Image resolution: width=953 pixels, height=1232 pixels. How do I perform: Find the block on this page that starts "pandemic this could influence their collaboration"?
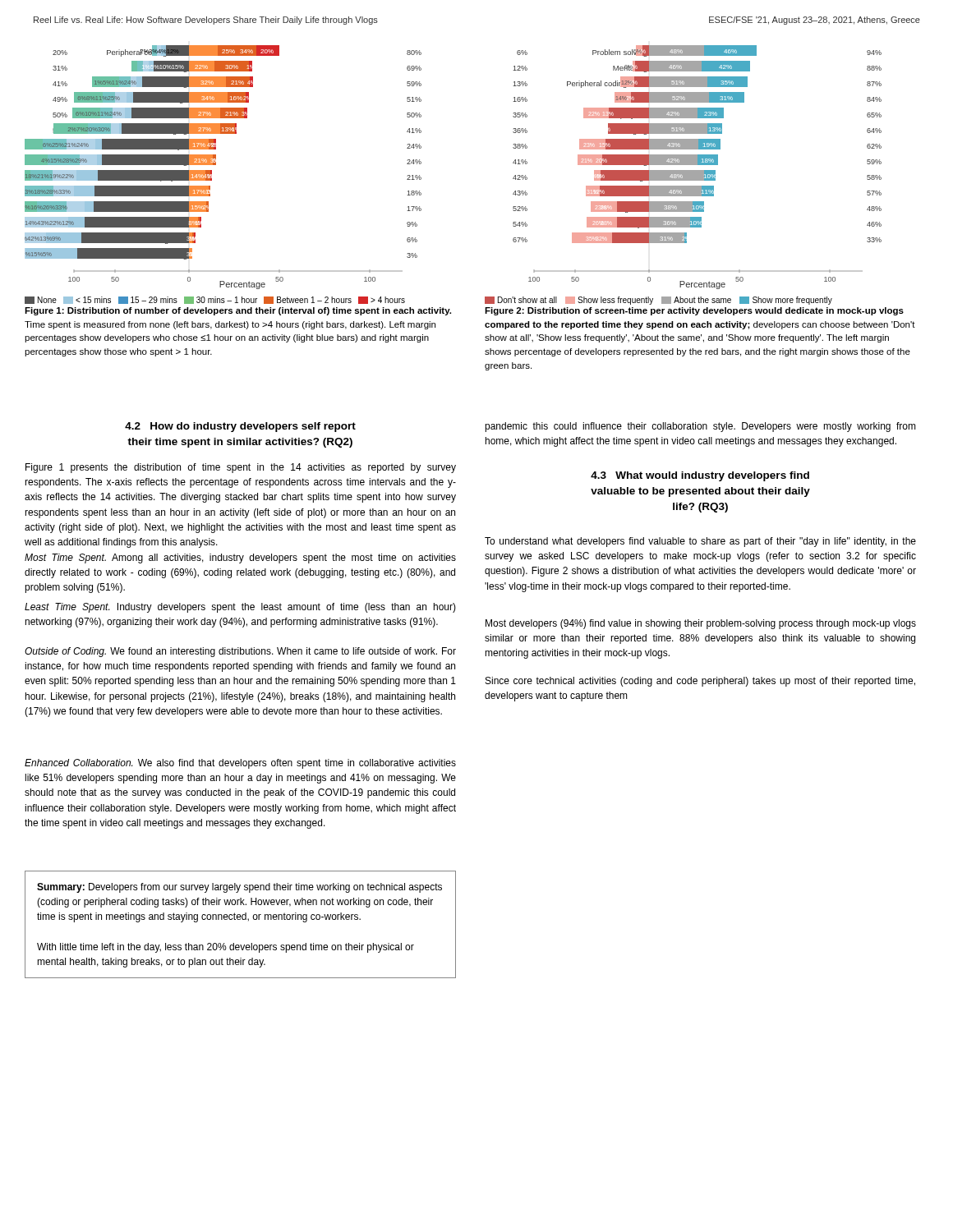[x=700, y=434]
